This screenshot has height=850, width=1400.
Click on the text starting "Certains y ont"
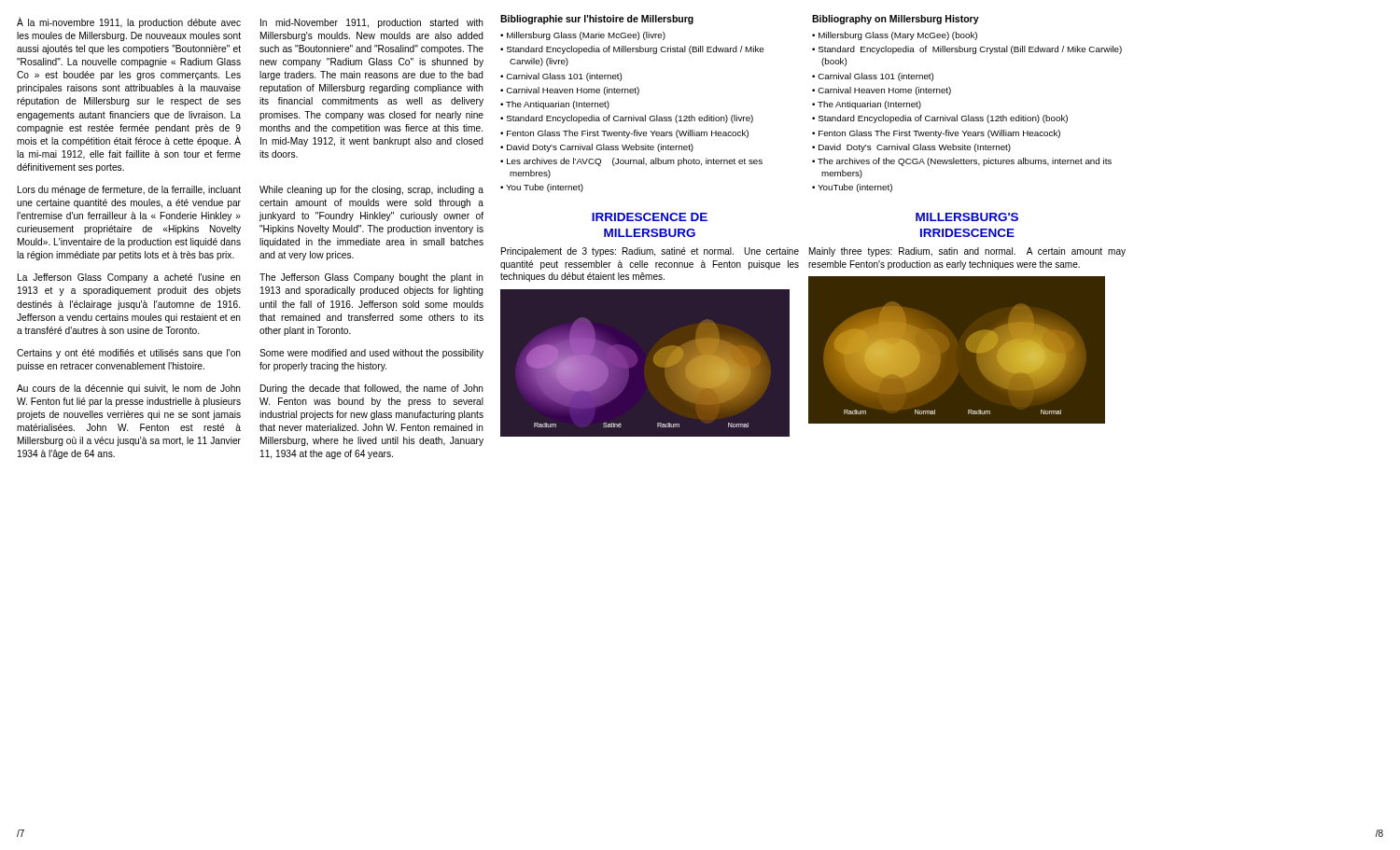pos(129,360)
